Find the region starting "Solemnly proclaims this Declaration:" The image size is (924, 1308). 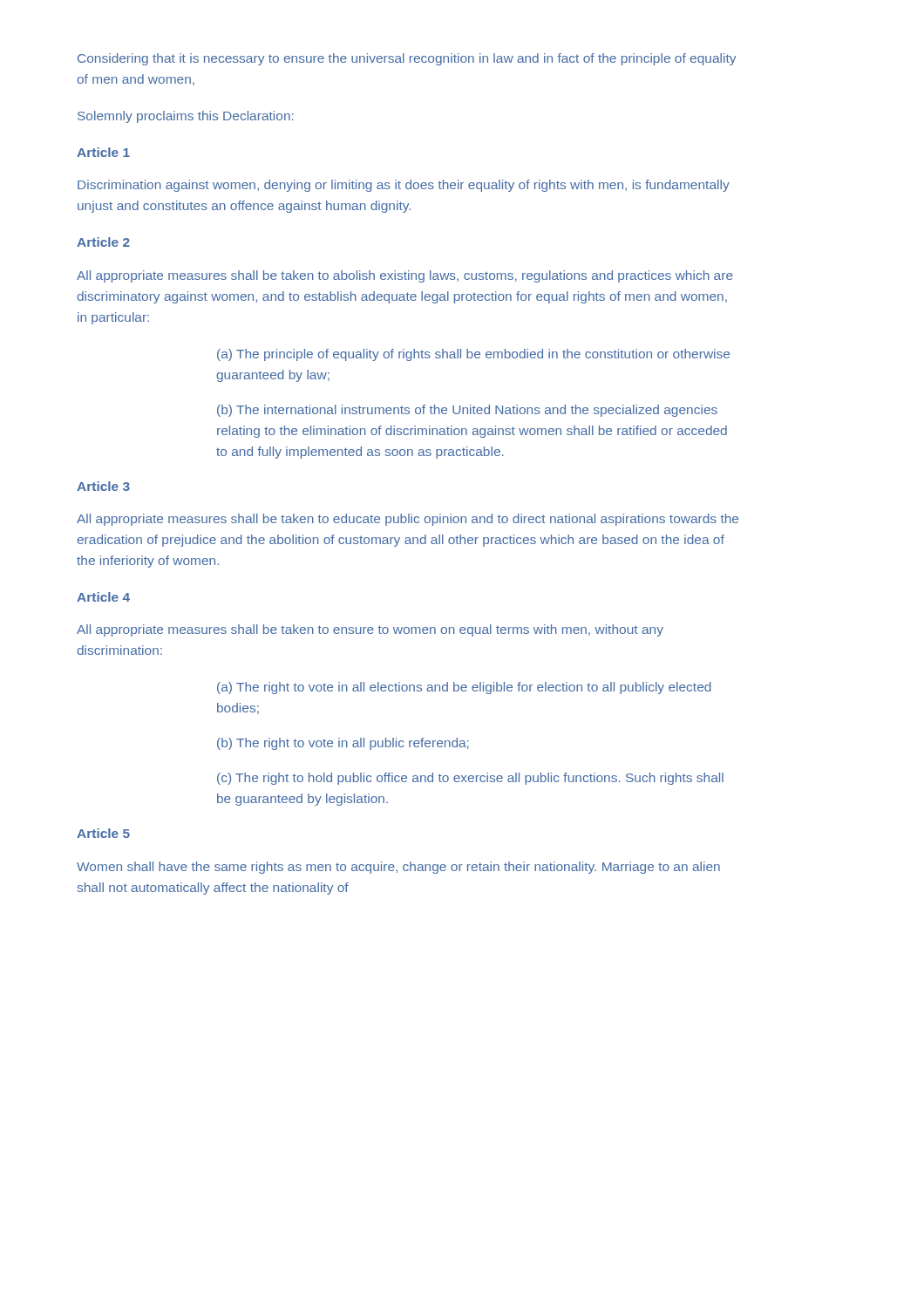point(186,116)
